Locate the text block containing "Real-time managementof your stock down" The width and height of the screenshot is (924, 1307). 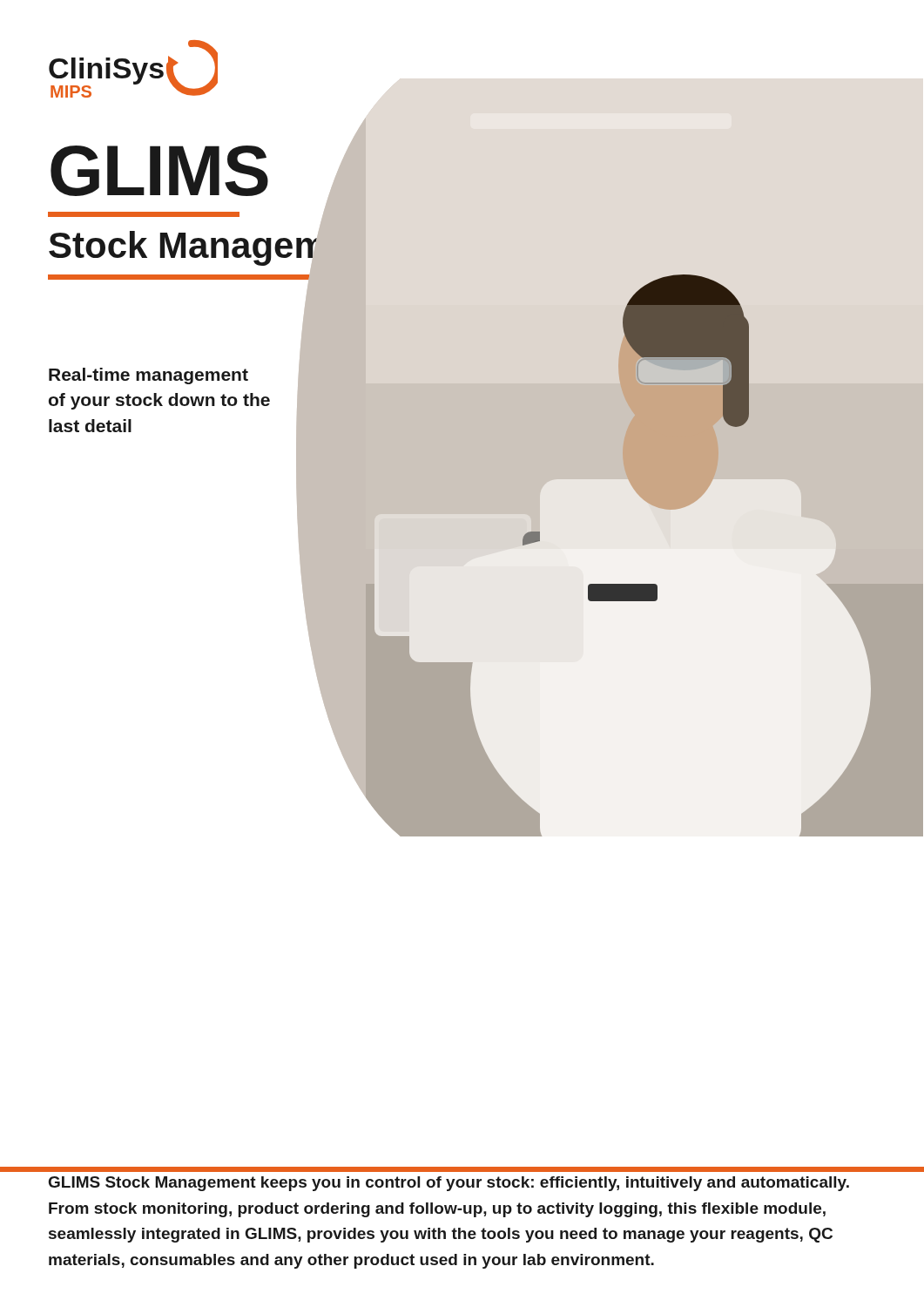tap(187, 400)
